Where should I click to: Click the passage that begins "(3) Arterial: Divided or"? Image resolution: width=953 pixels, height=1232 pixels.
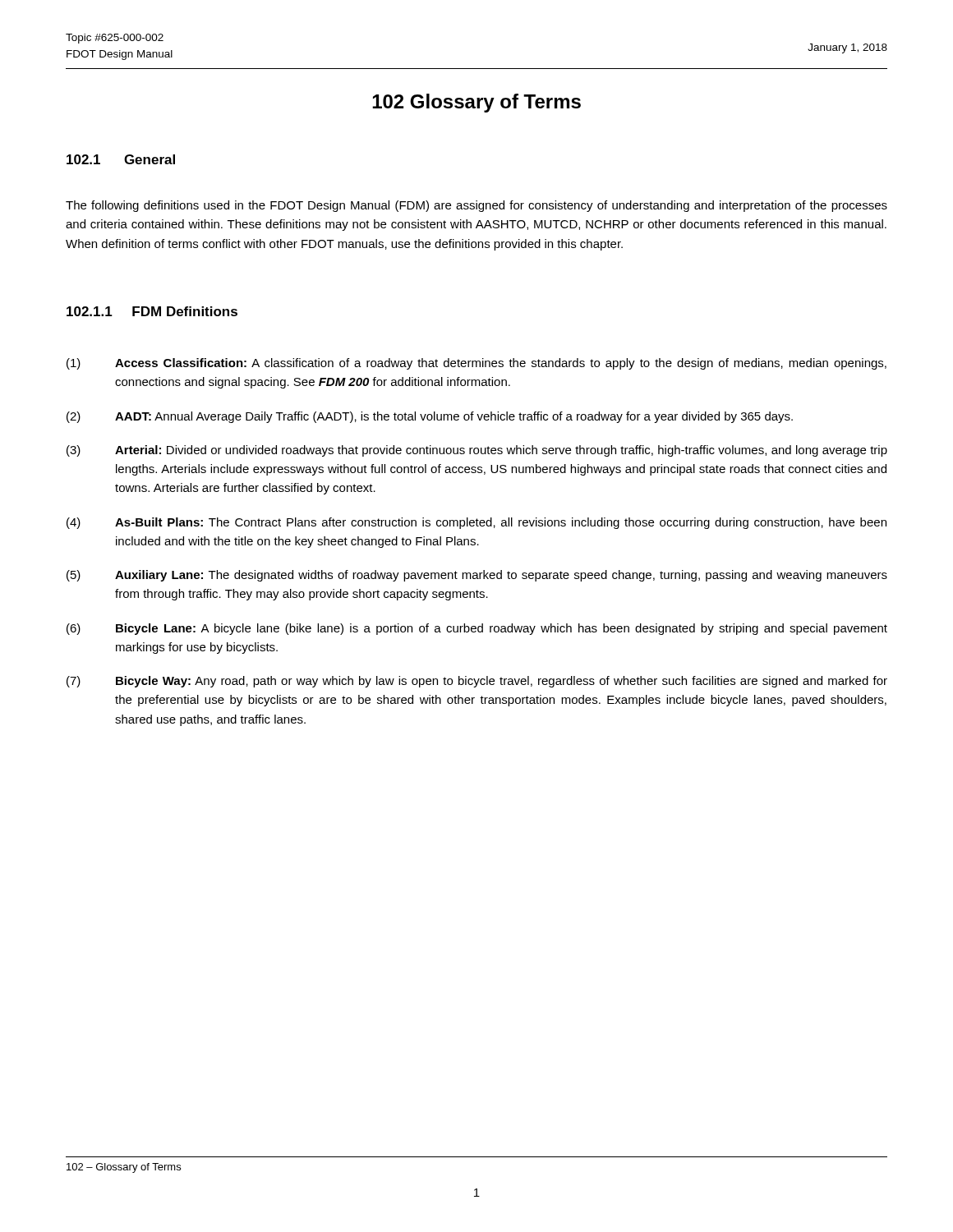476,469
